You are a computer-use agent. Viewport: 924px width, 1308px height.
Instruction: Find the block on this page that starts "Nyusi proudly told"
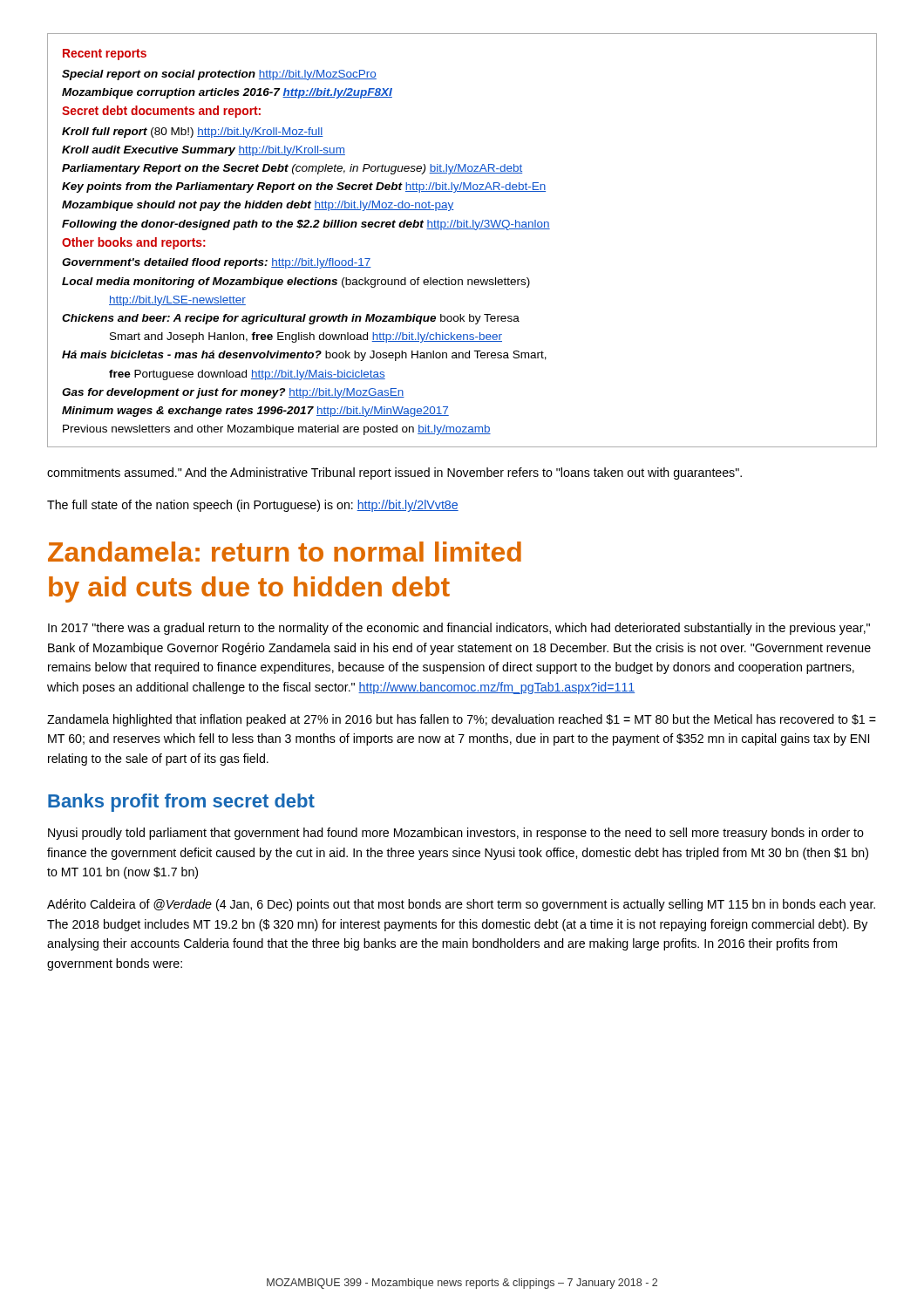458,852
